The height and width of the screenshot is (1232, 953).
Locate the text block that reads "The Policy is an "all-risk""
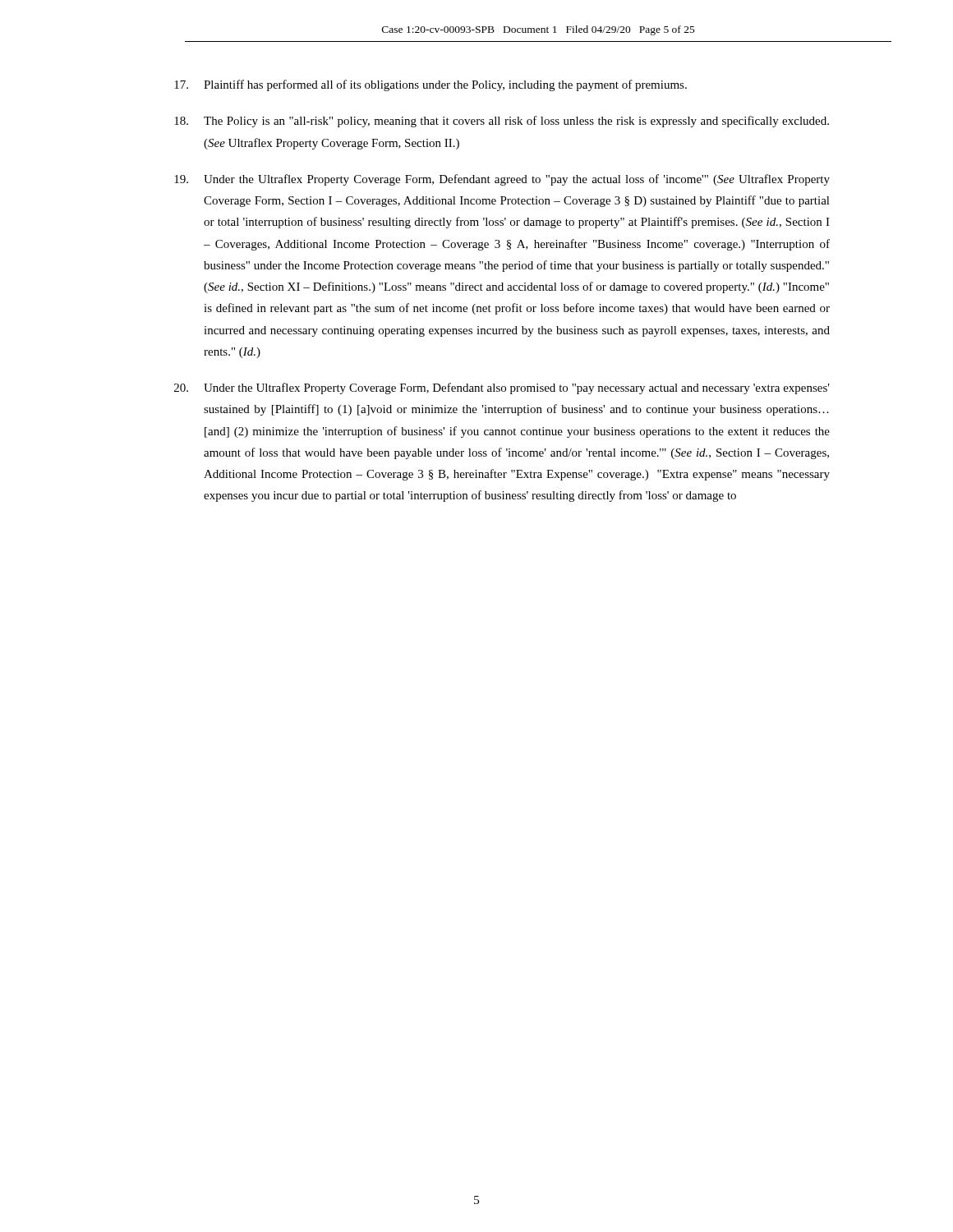pyautogui.click(x=476, y=132)
